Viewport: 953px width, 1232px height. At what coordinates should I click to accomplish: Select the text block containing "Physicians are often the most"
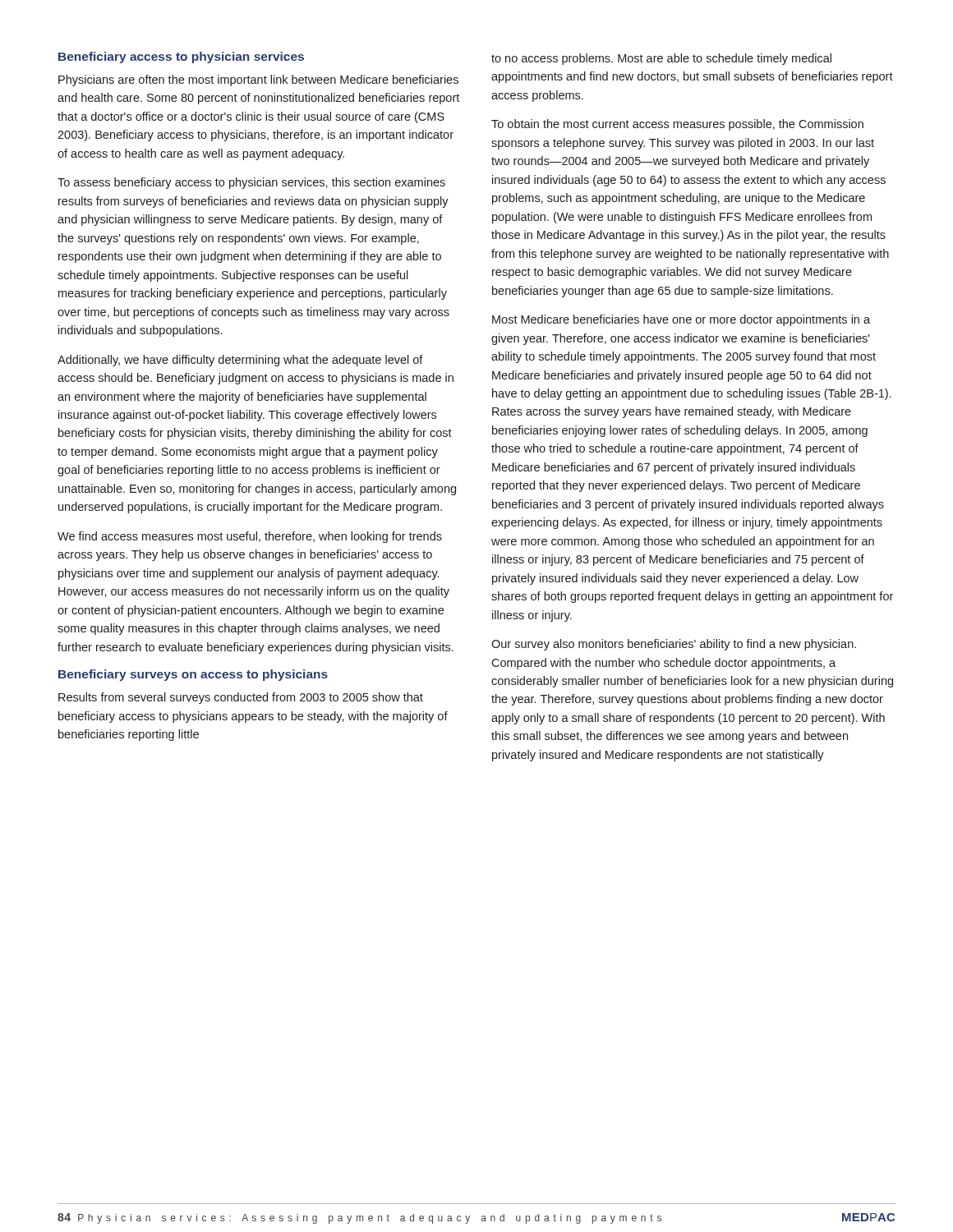coord(258,117)
